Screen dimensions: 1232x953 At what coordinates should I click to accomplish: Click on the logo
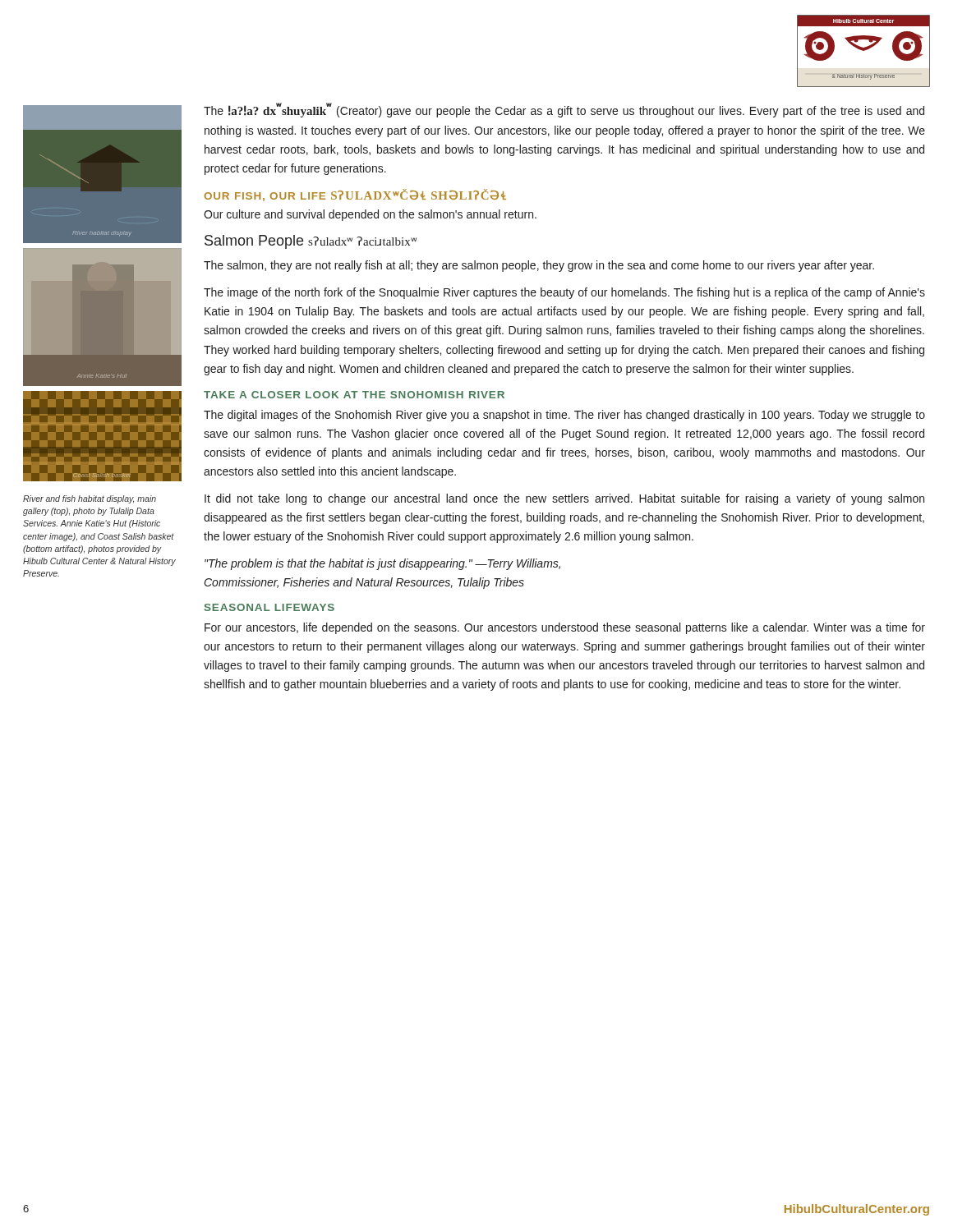click(x=863, y=52)
